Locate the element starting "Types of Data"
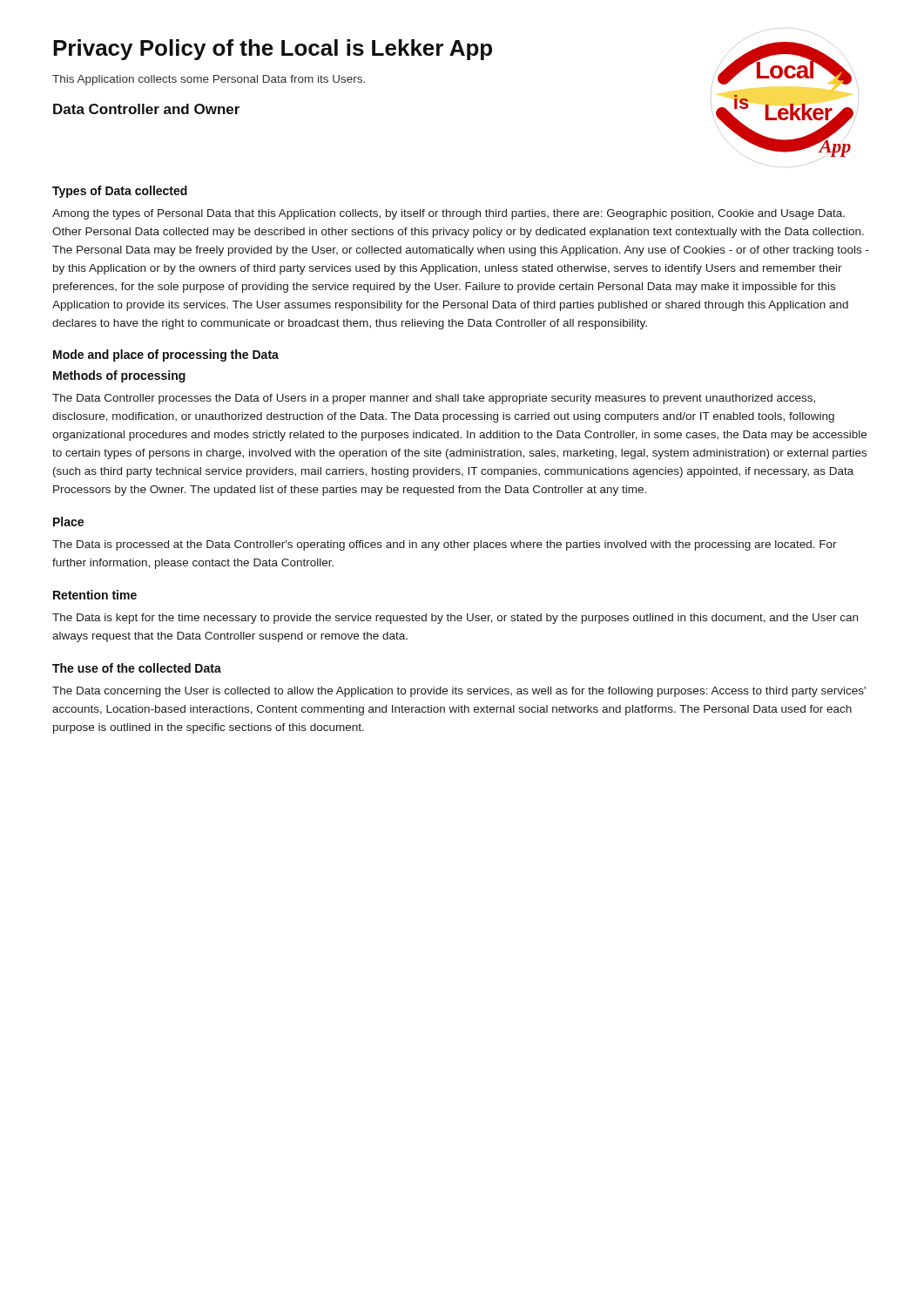The width and height of the screenshot is (924, 1307). click(x=120, y=192)
